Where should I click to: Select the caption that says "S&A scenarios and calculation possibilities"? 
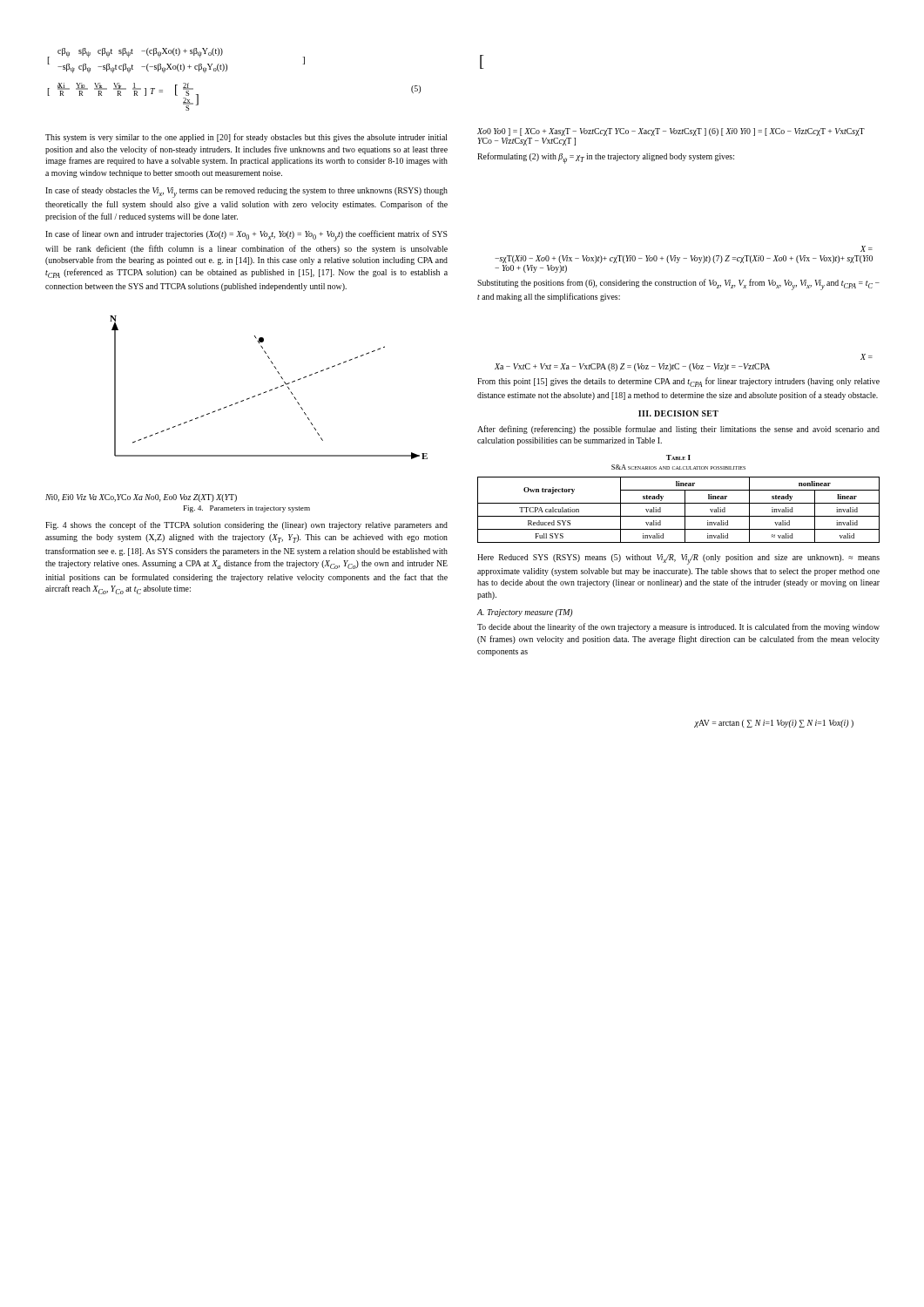(678, 467)
